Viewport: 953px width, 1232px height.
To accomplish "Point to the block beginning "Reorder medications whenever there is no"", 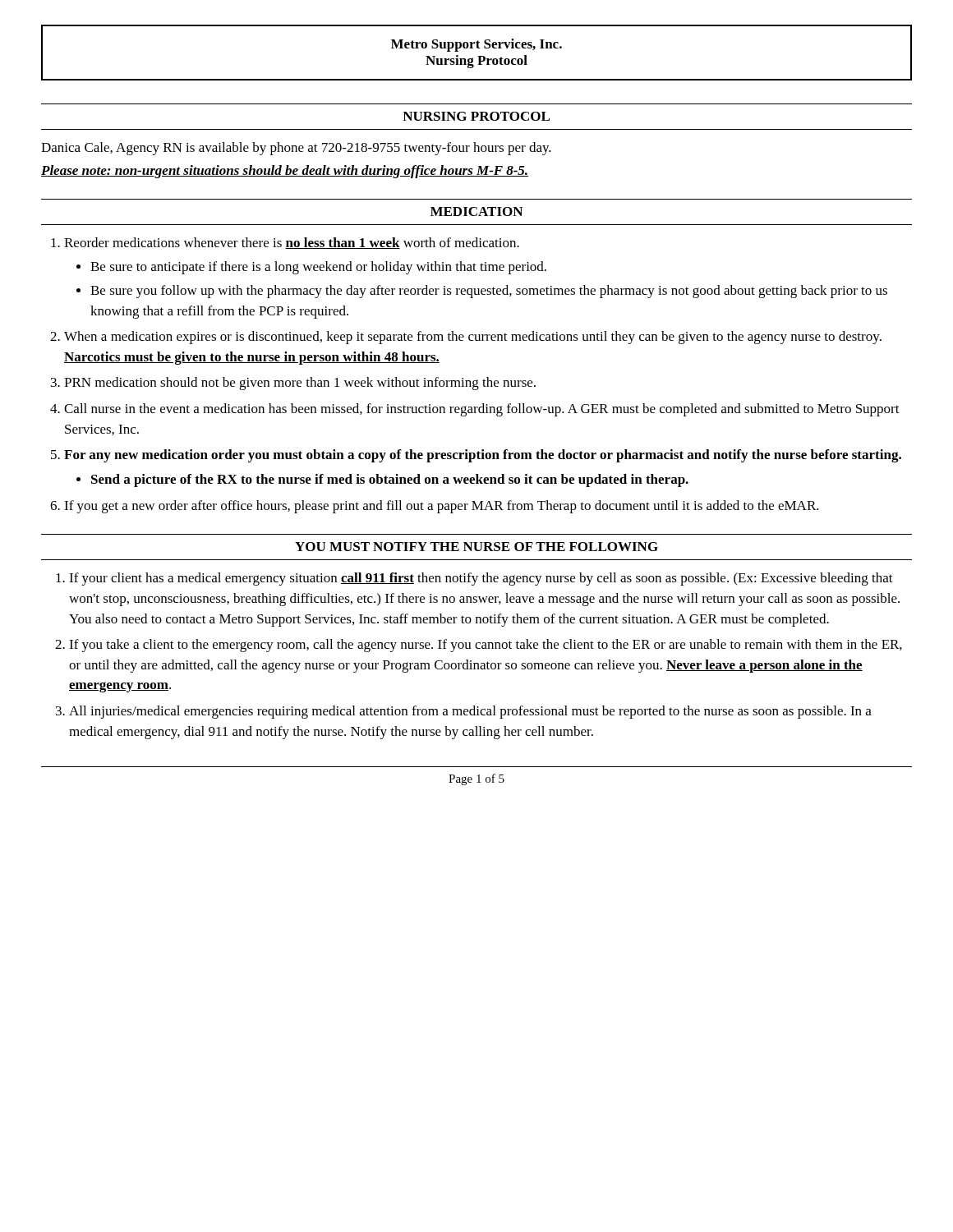I will (x=488, y=278).
